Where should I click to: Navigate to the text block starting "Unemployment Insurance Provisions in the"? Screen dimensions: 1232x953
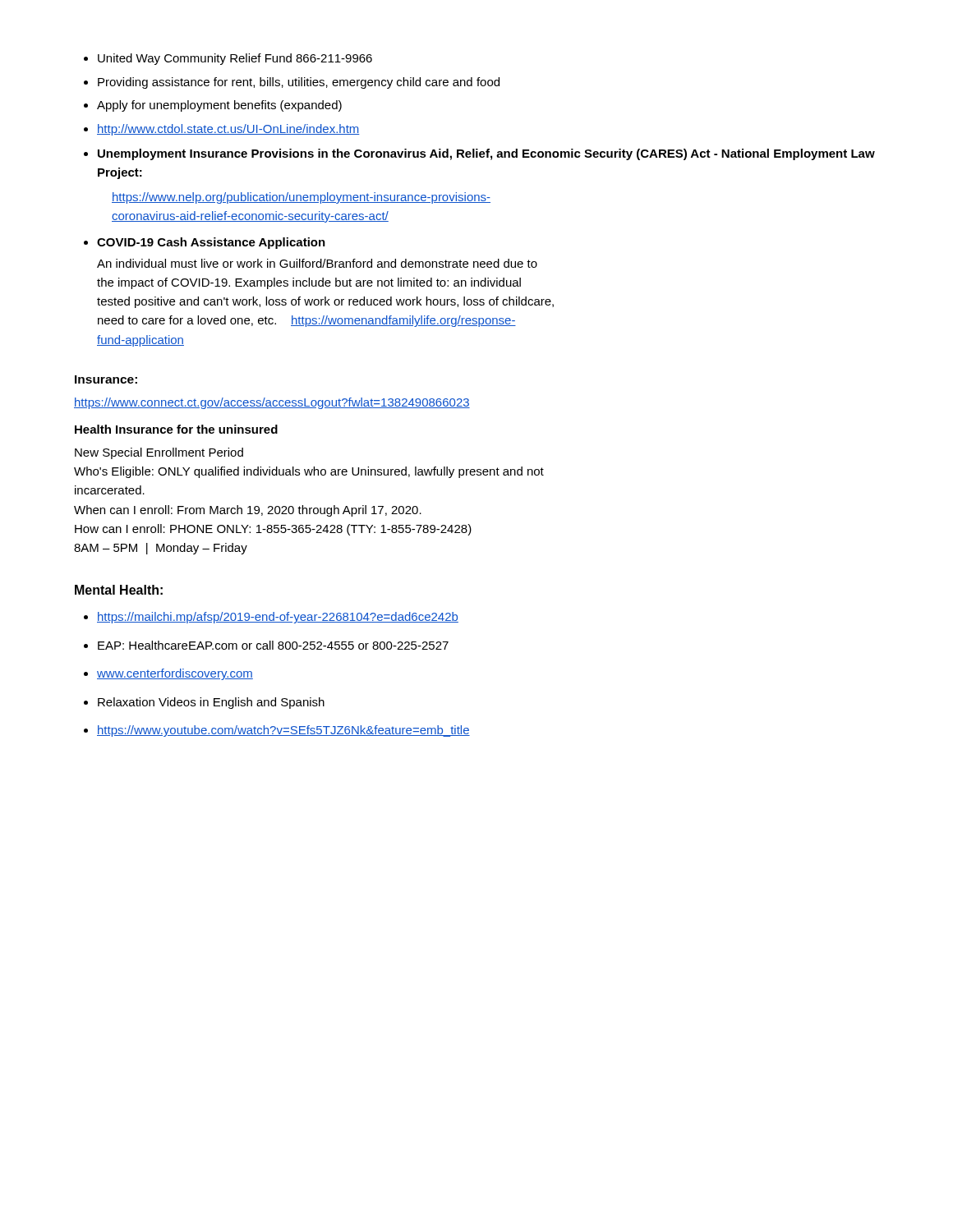[476, 185]
